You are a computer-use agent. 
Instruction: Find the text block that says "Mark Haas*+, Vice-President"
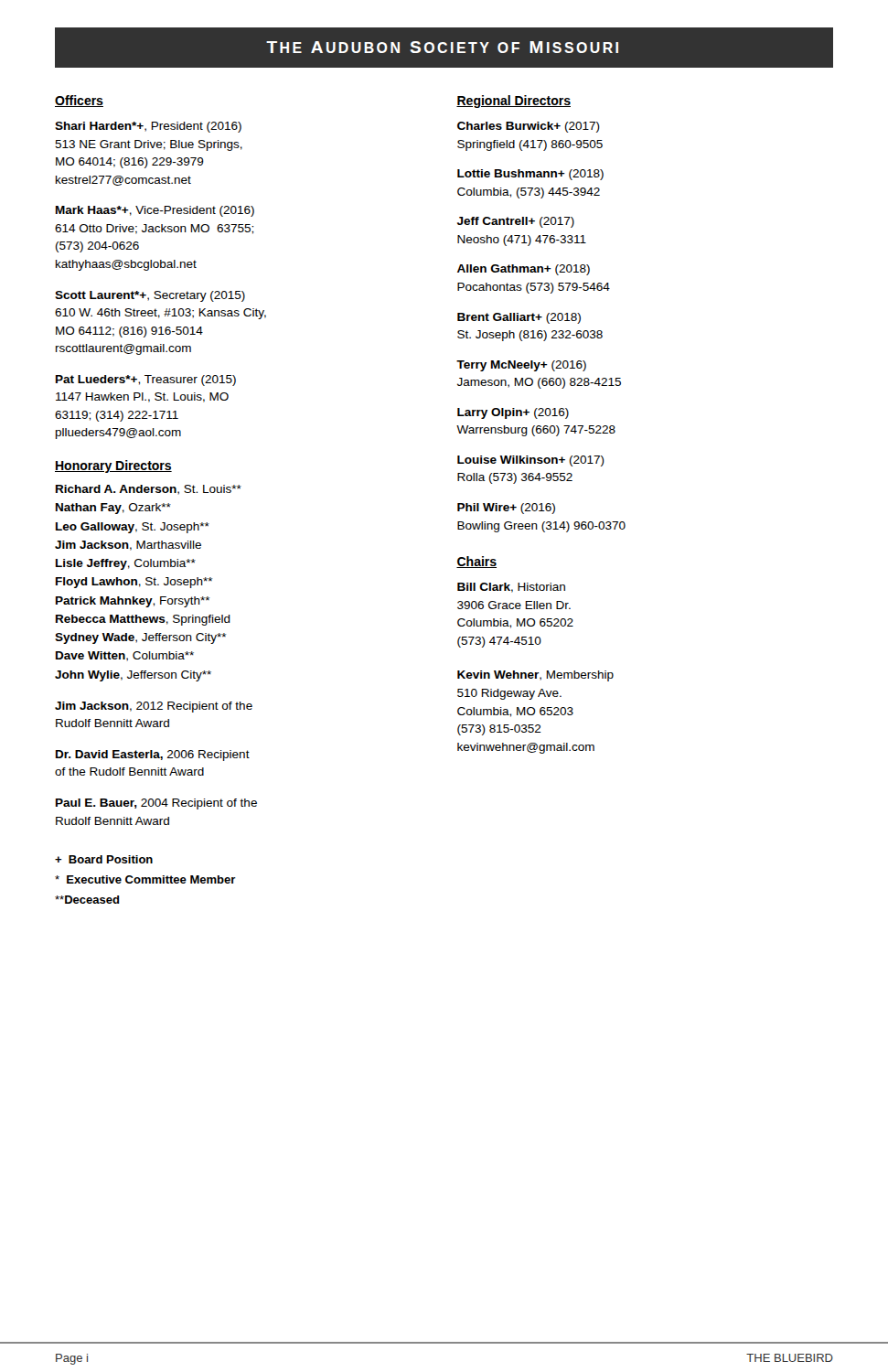click(x=155, y=237)
